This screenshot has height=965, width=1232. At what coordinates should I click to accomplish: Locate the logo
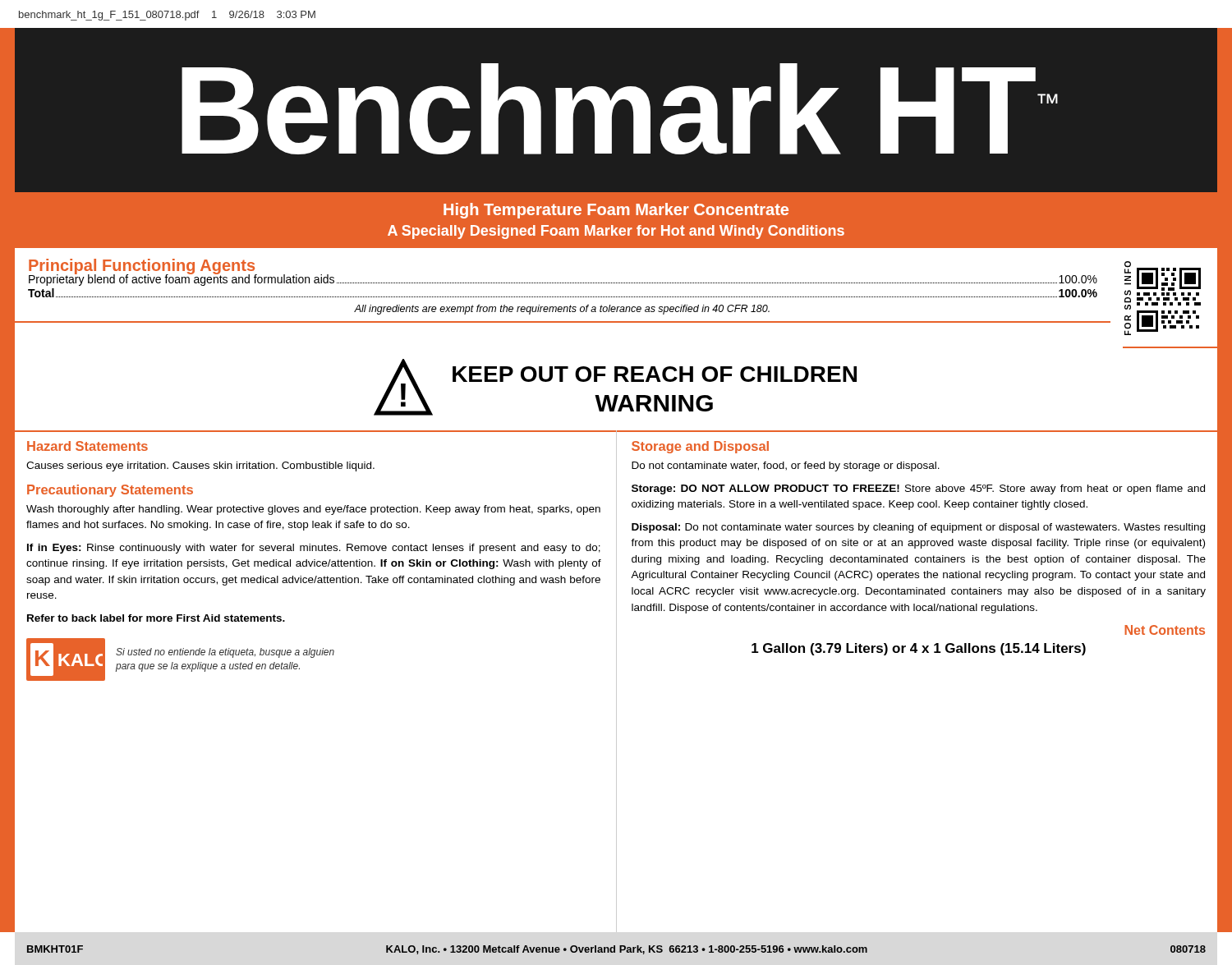click(x=66, y=659)
